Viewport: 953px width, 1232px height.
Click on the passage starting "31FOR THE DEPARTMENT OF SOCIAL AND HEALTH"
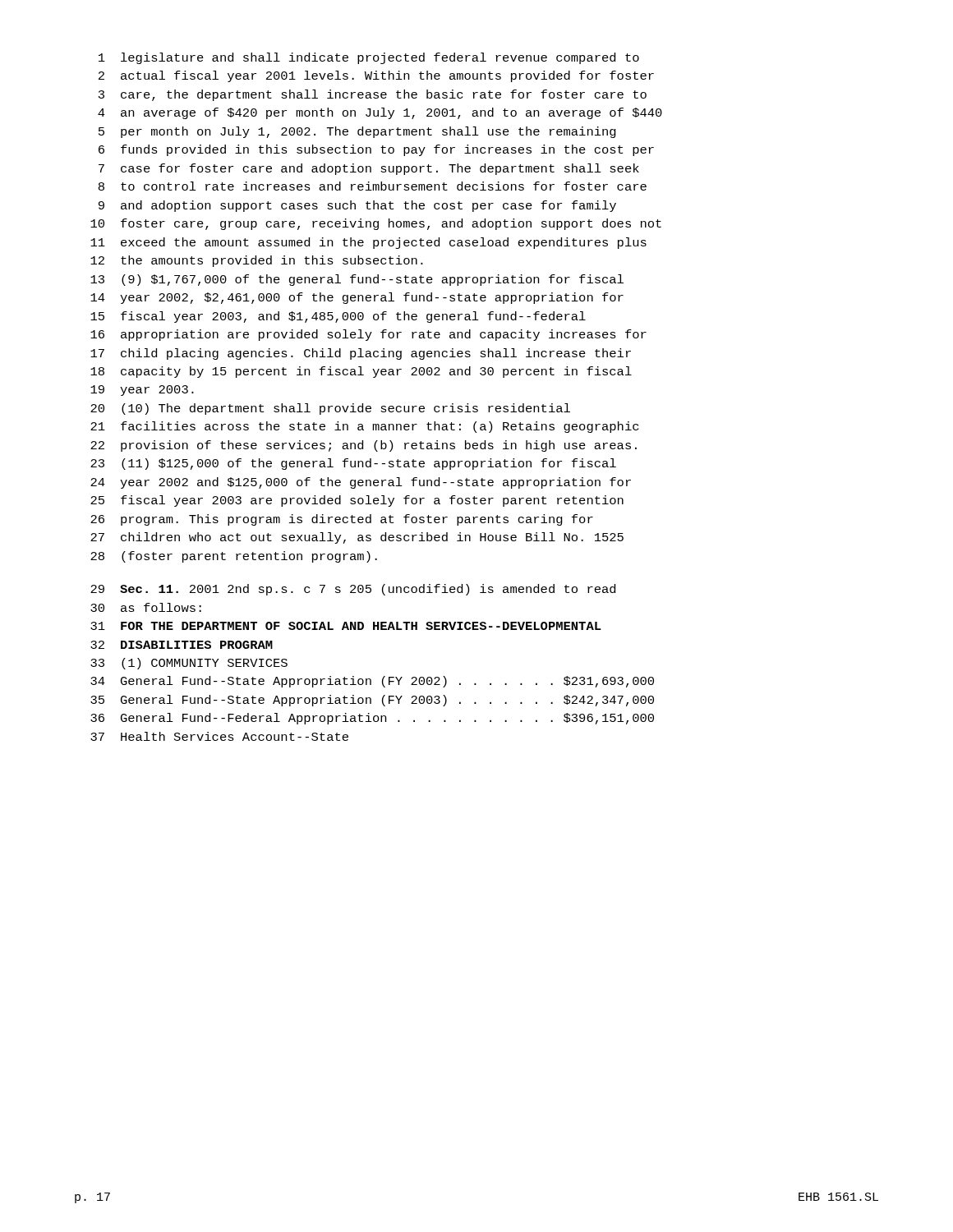pos(476,636)
